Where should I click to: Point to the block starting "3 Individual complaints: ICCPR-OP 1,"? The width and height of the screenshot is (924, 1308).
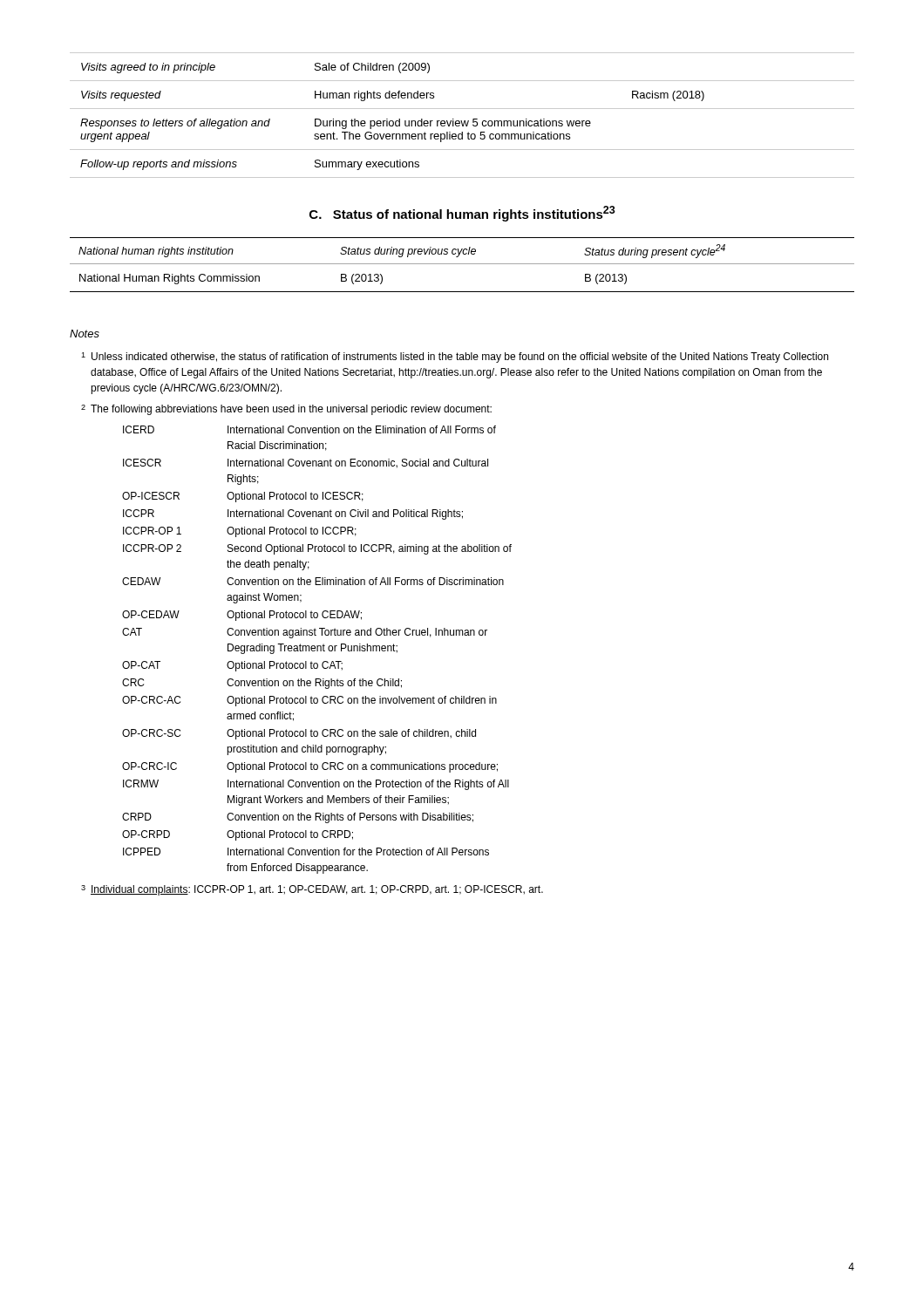(x=462, y=890)
